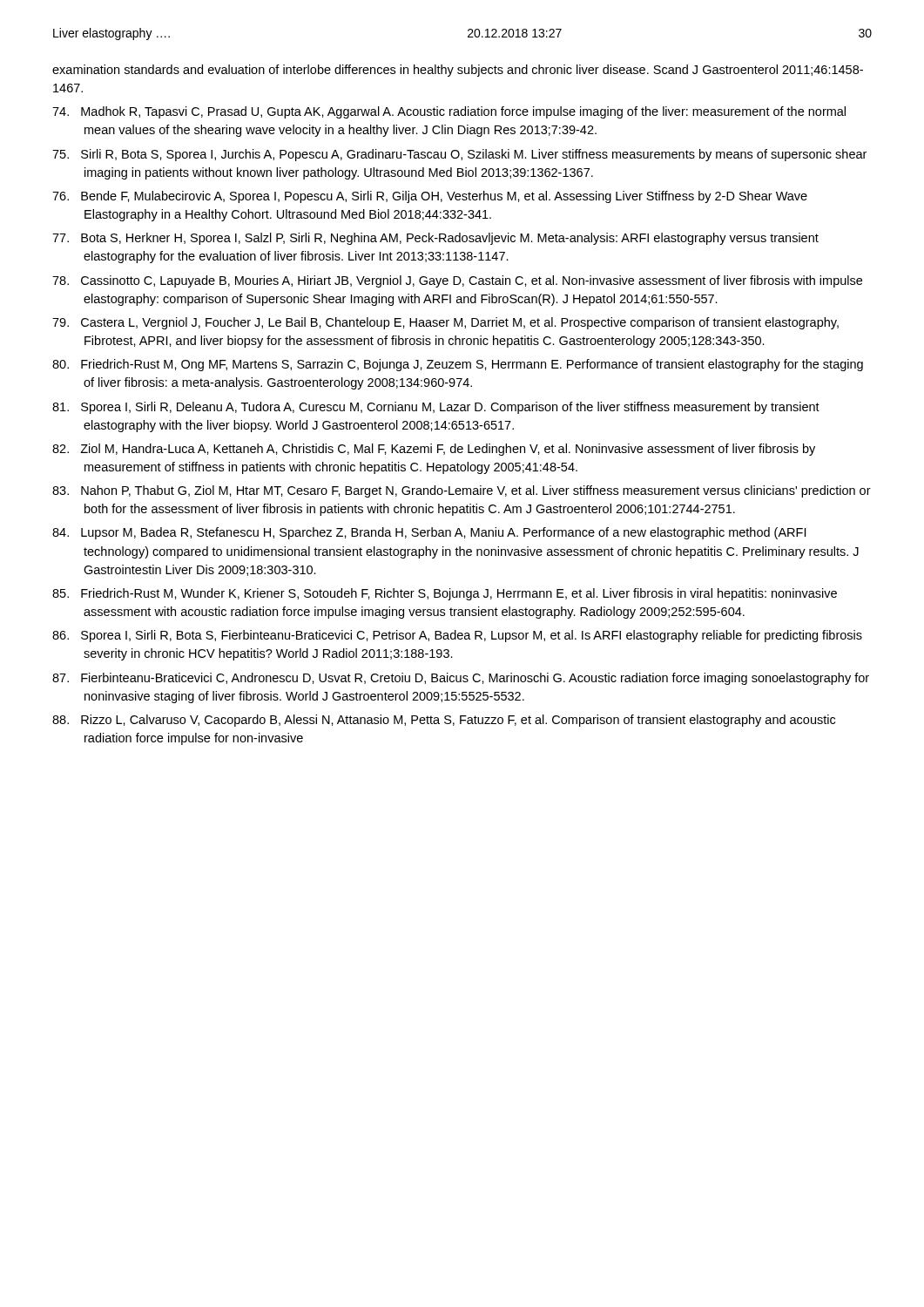Find the list item that says "77. Bota S, Herkner"

(x=435, y=247)
